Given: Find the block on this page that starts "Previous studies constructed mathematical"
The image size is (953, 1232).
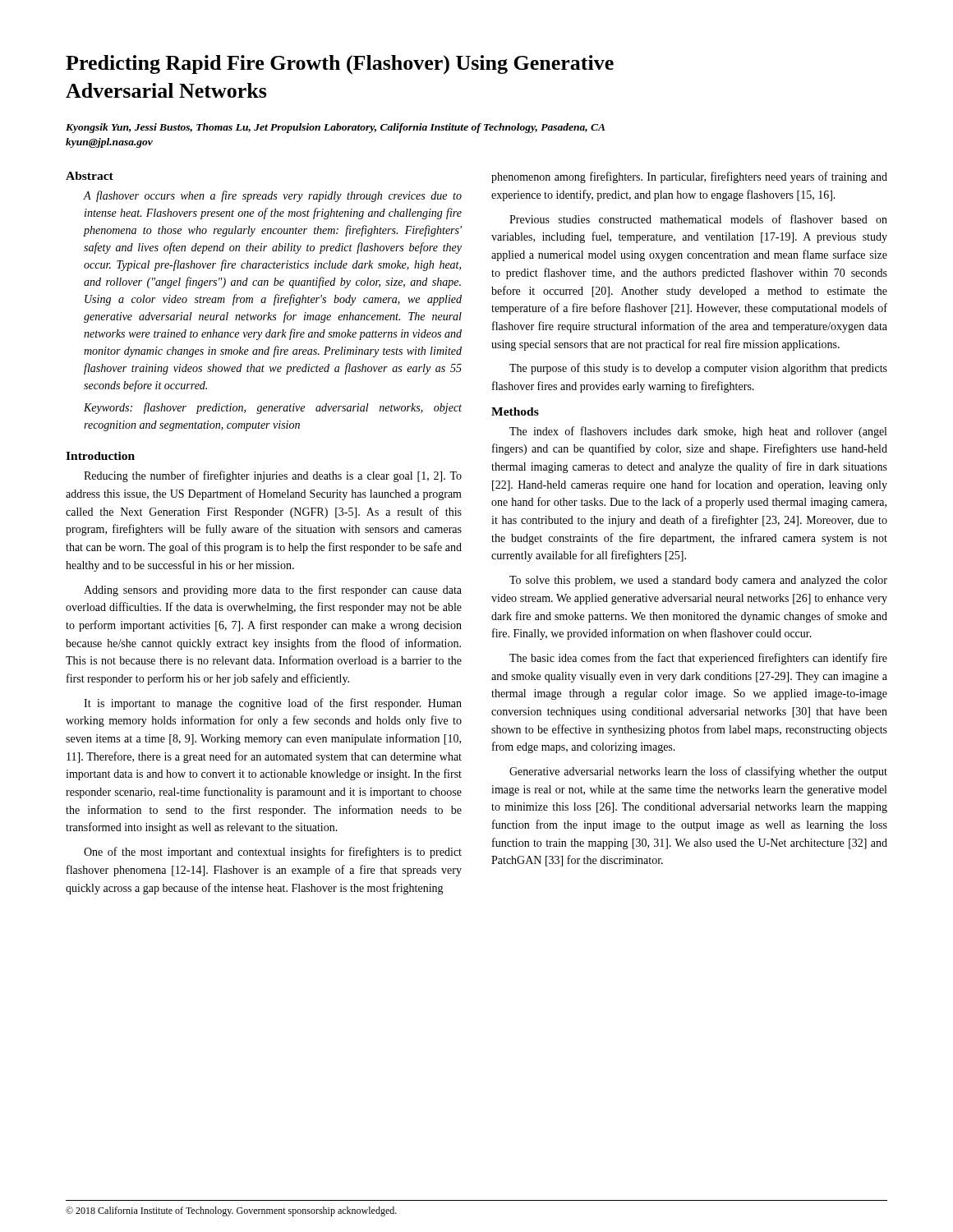Looking at the screenshot, I should (689, 282).
